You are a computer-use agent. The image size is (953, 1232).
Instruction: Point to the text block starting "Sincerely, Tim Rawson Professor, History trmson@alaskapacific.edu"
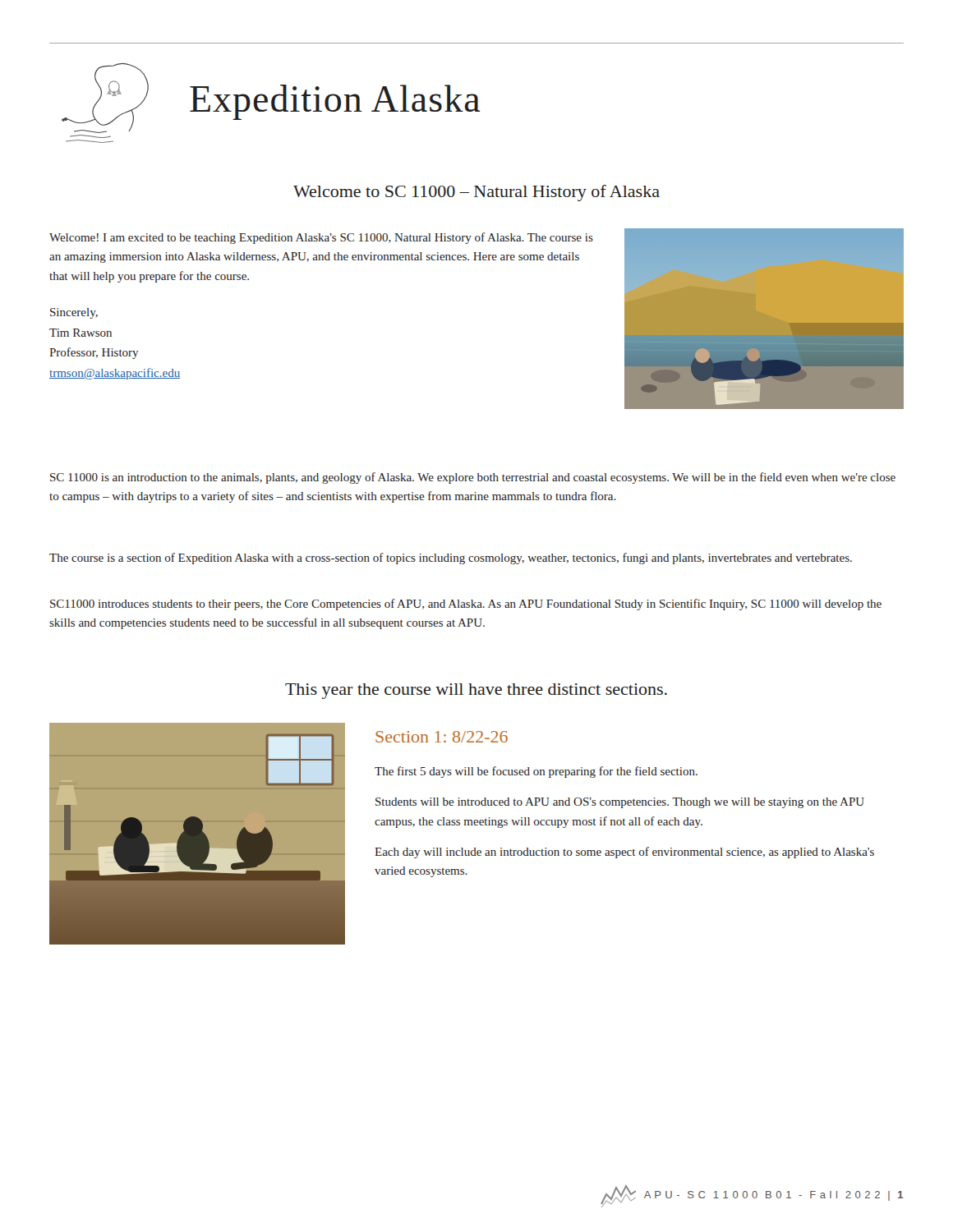tap(115, 342)
